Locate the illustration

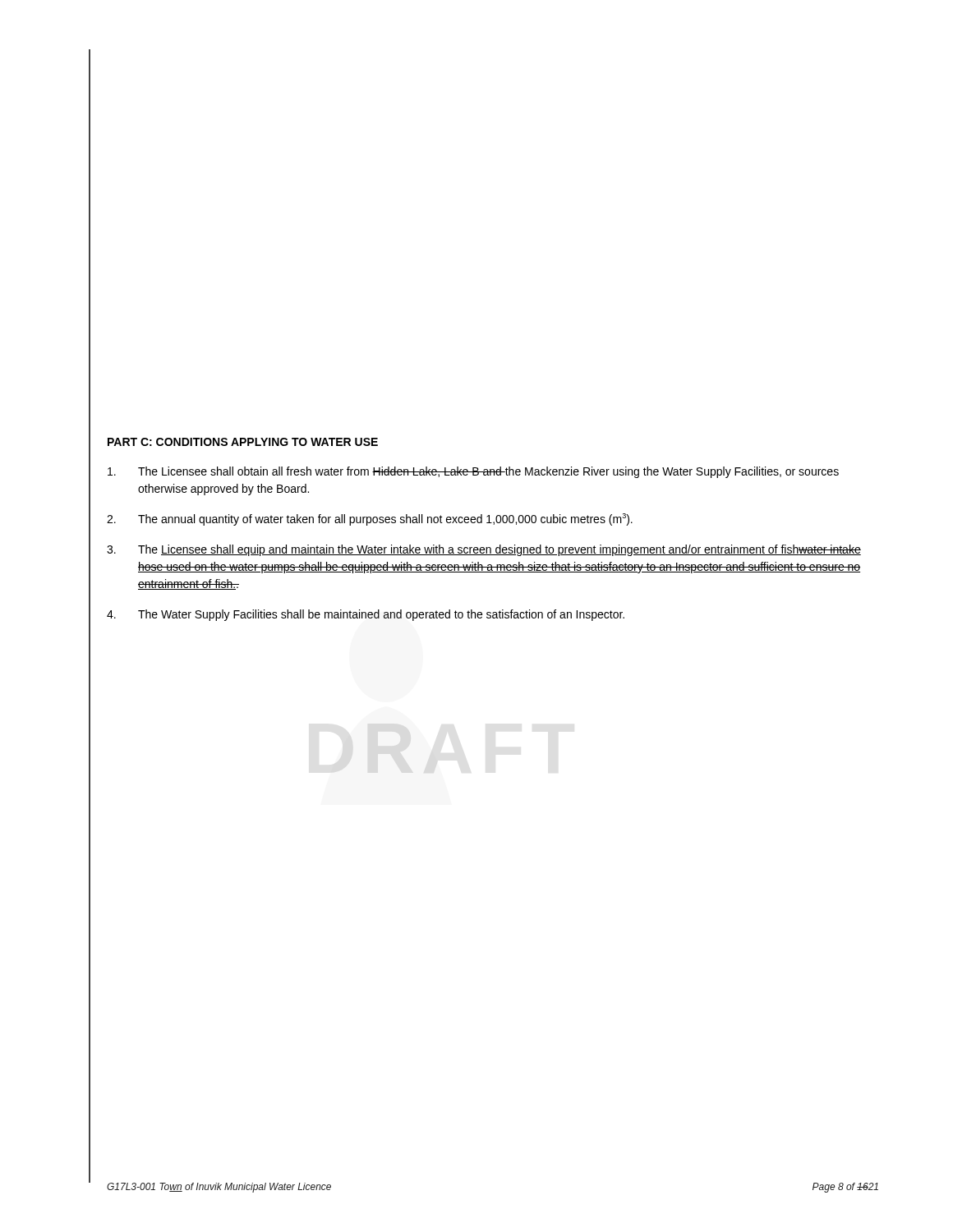pyautogui.click(x=386, y=708)
